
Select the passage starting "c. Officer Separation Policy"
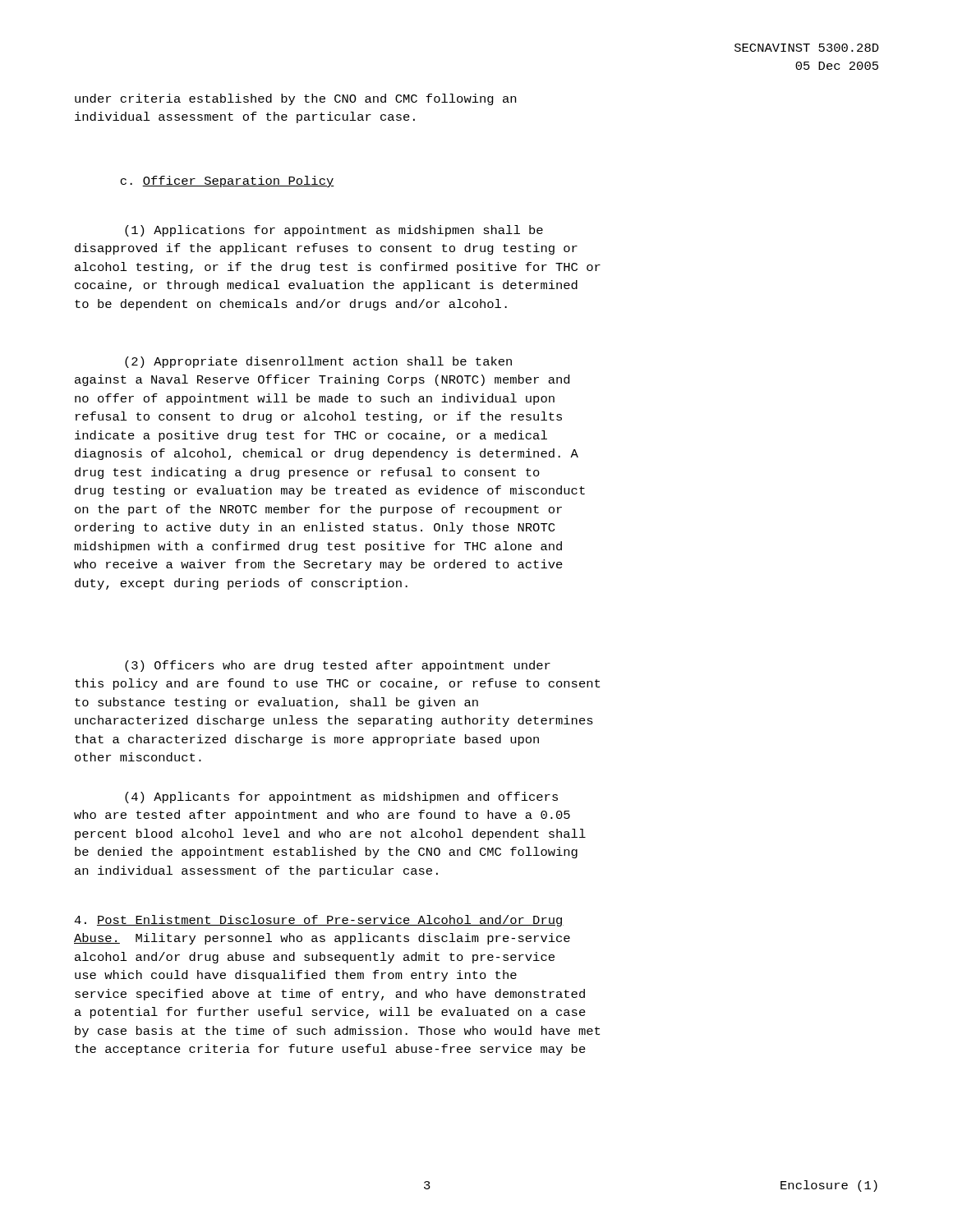click(x=204, y=181)
